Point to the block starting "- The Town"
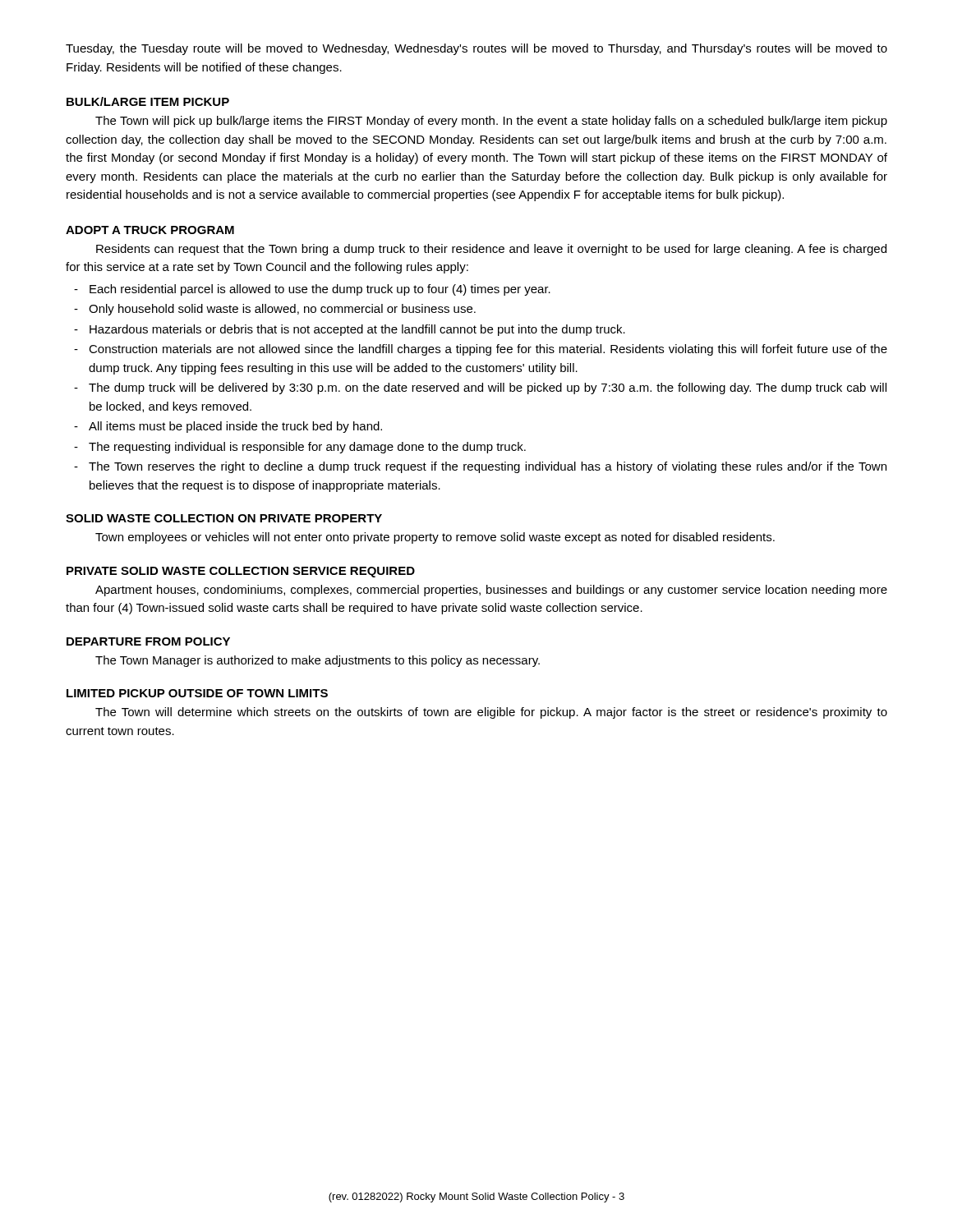Viewport: 953px width, 1232px height. coord(481,476)
